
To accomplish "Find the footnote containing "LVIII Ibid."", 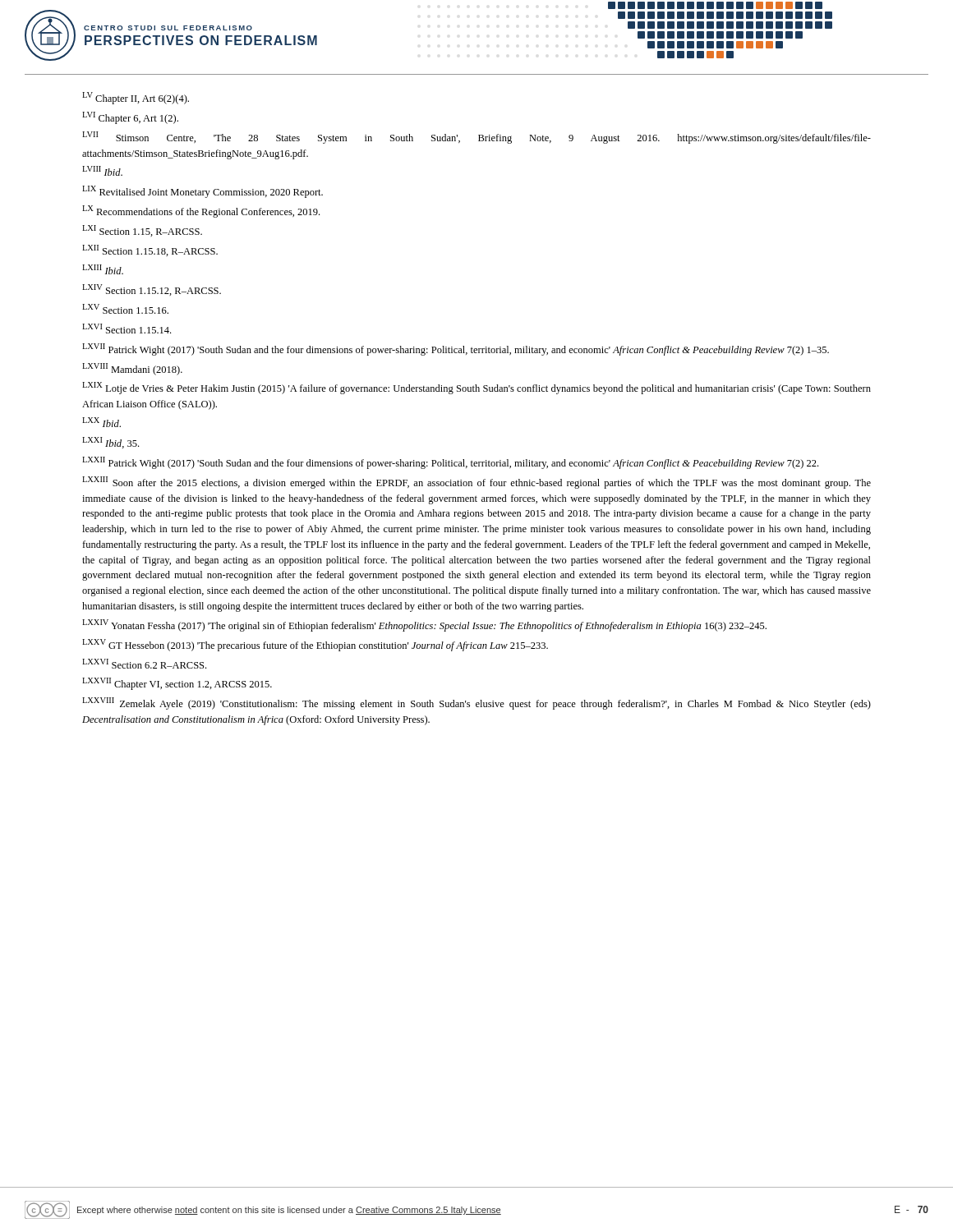I will pyautogui.click(x=103, y=172).
